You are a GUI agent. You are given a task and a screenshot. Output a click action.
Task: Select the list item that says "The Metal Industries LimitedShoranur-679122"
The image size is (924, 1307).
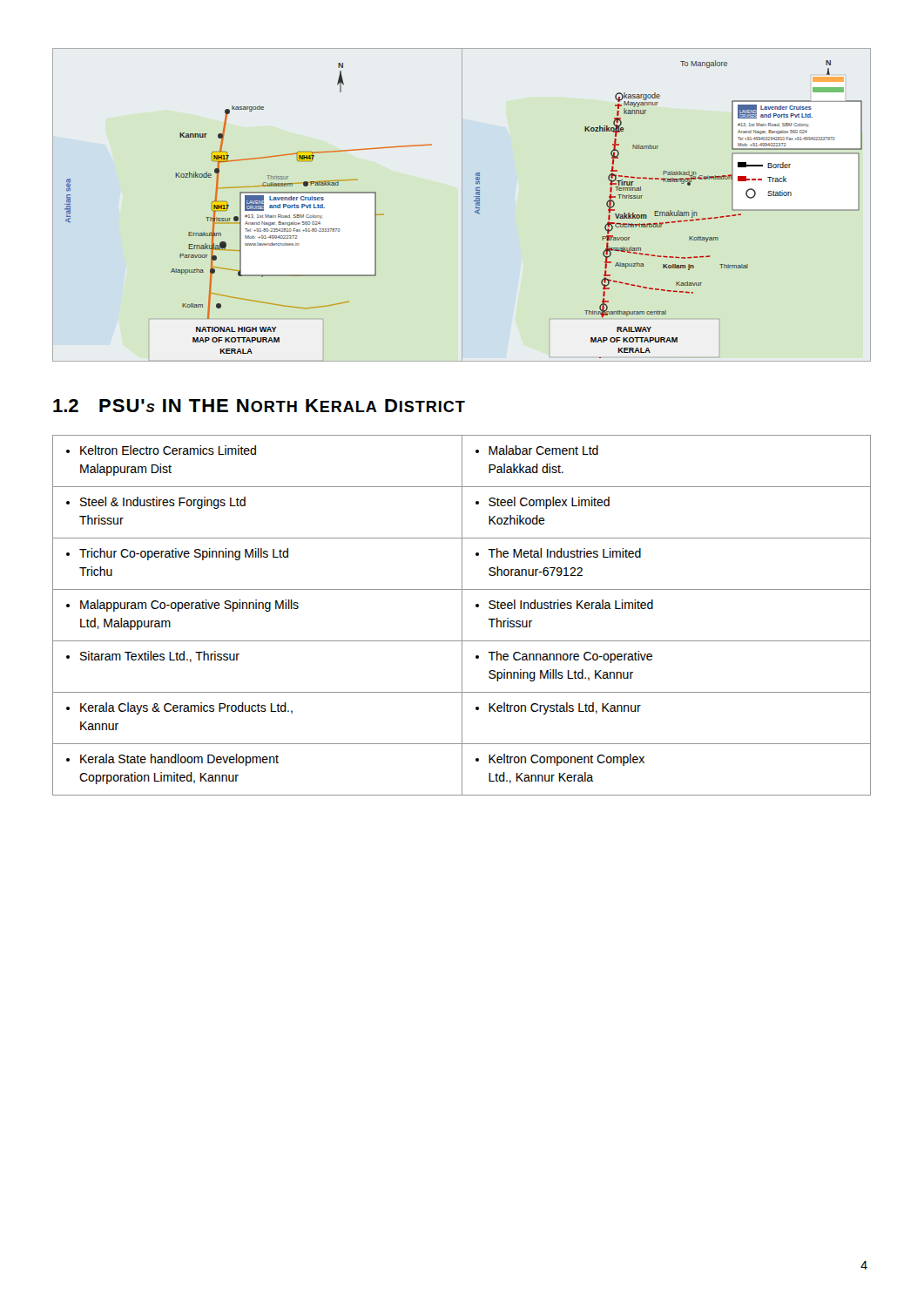pyautogui.click(x=565, y=562)
